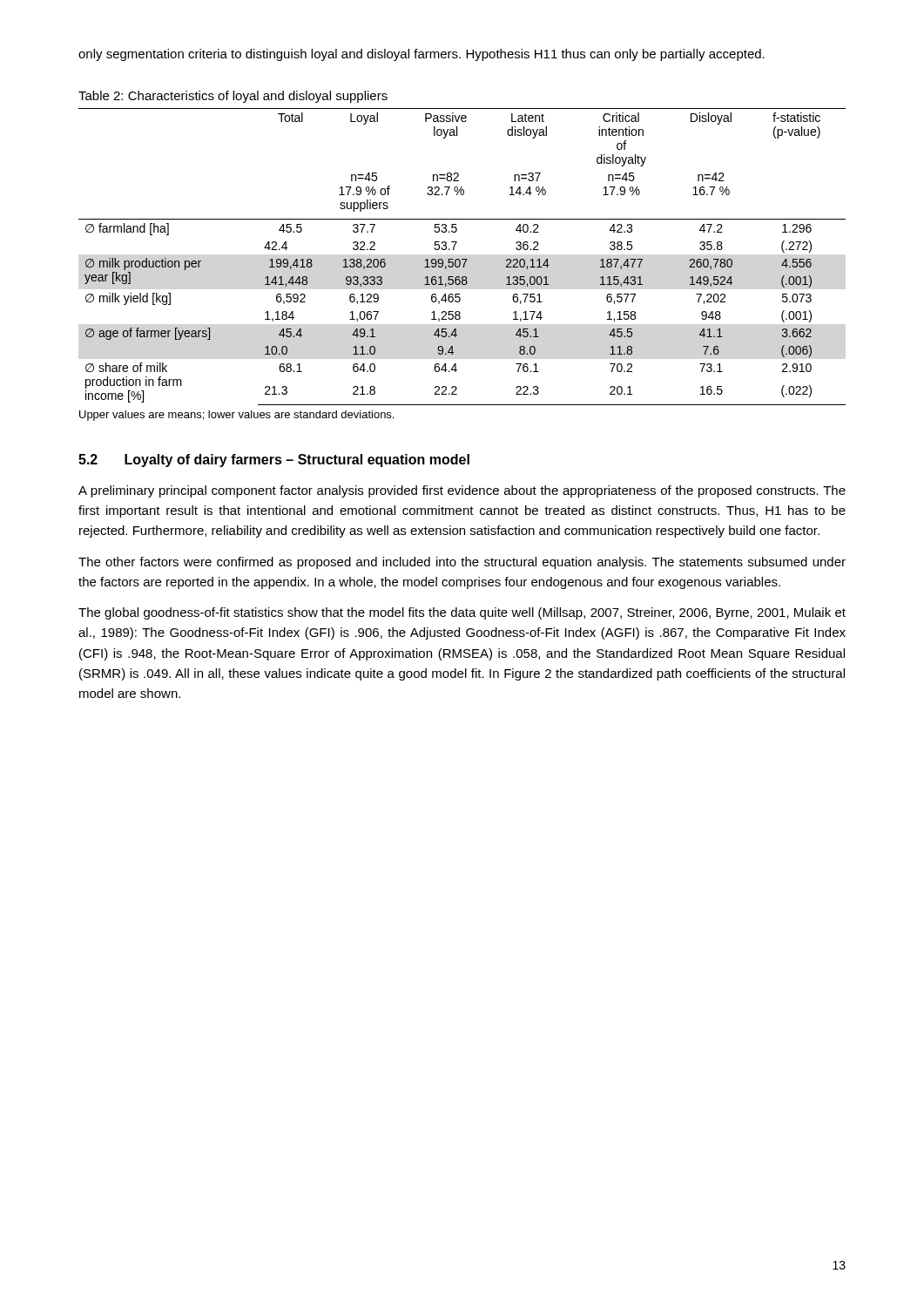Point to the block beginning "The other factors were"

tap(462, 571)
